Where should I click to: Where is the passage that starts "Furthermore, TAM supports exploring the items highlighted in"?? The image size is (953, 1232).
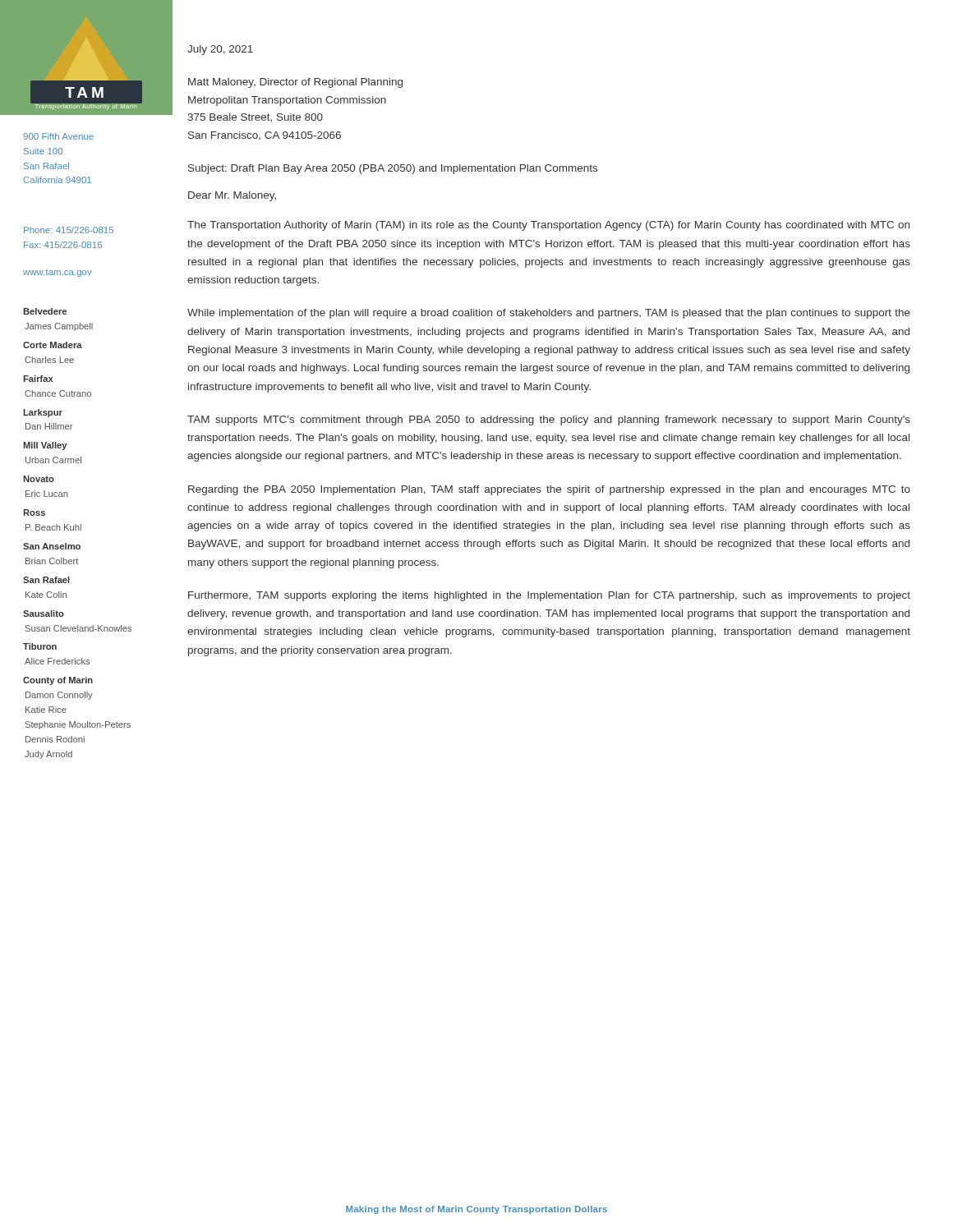(x=549, y=622)
